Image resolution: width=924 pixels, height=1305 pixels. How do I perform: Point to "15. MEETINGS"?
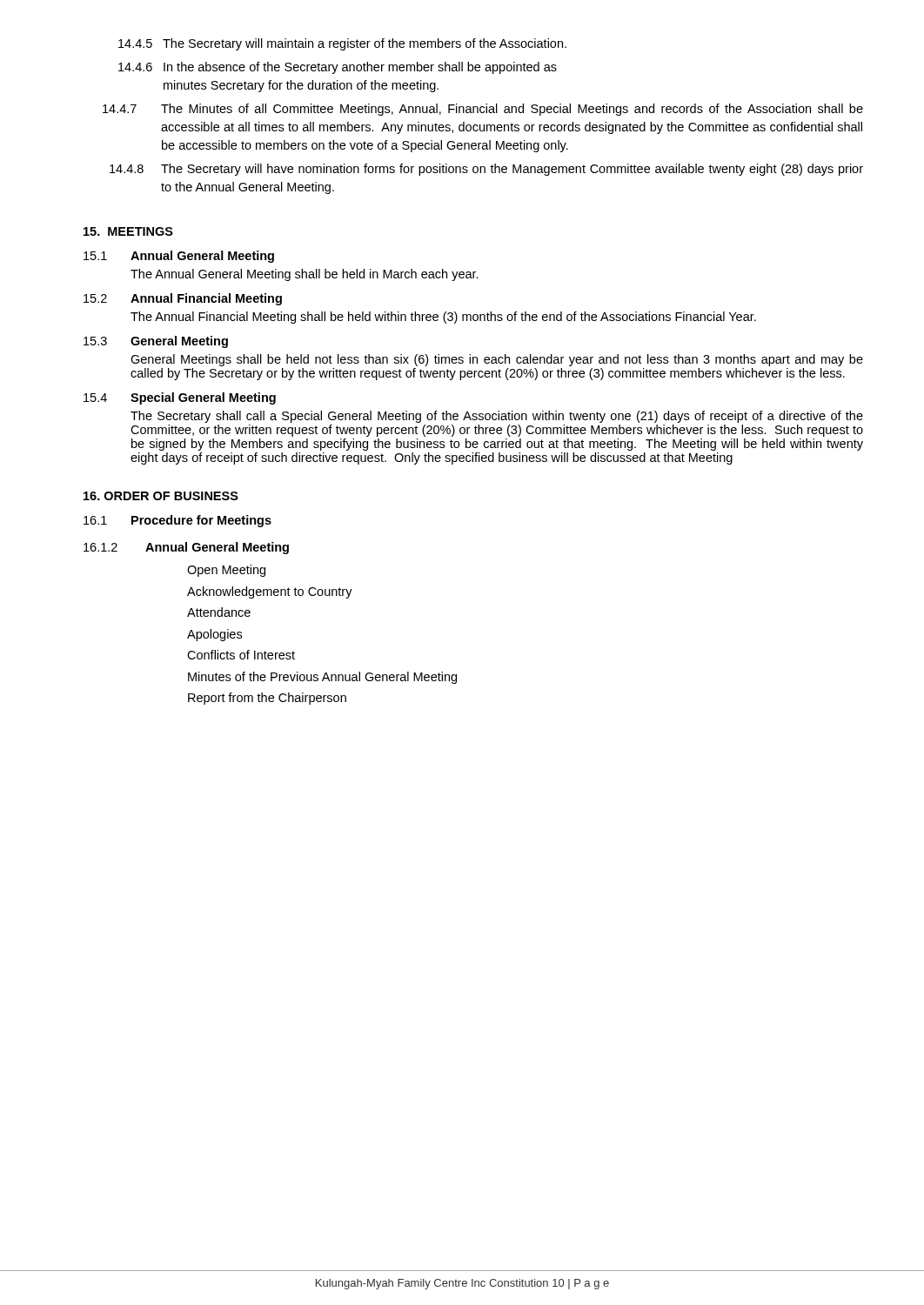128,232
